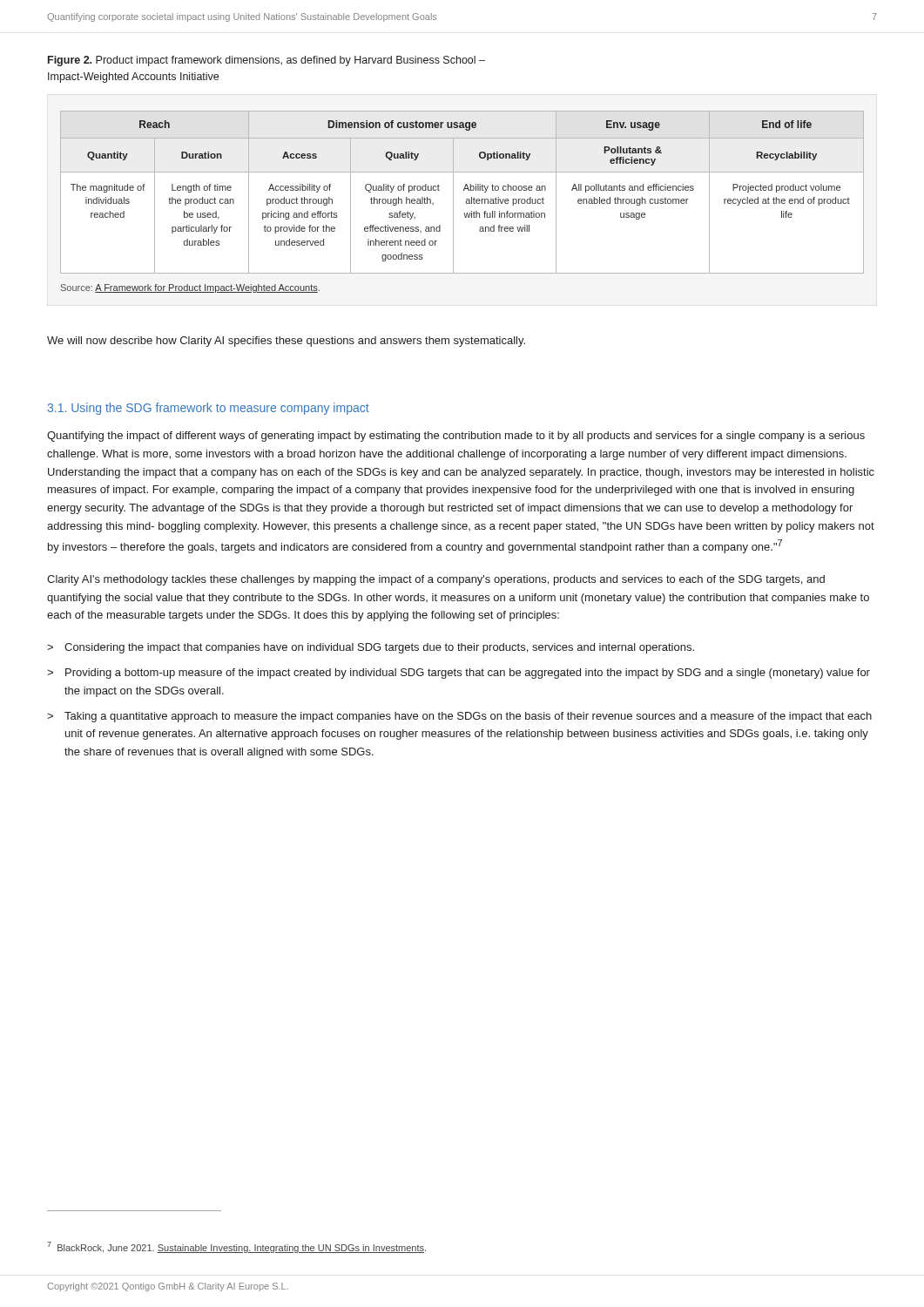Where is the passage that starts "> Considering the"?
Screen dimensions: 1307x924
(x=462, y=648)
